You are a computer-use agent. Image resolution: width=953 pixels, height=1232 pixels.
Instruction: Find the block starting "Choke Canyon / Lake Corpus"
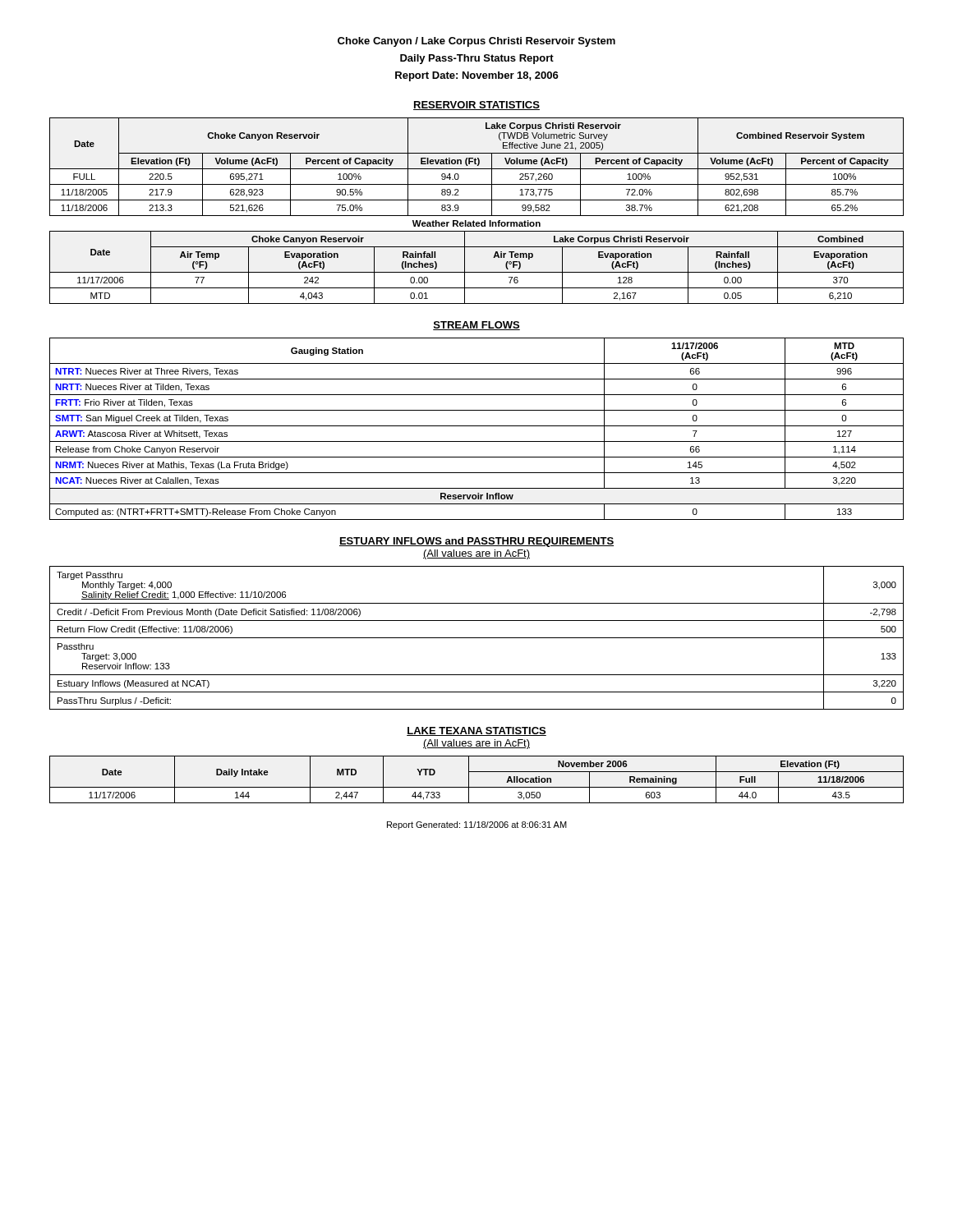(476, 58)
